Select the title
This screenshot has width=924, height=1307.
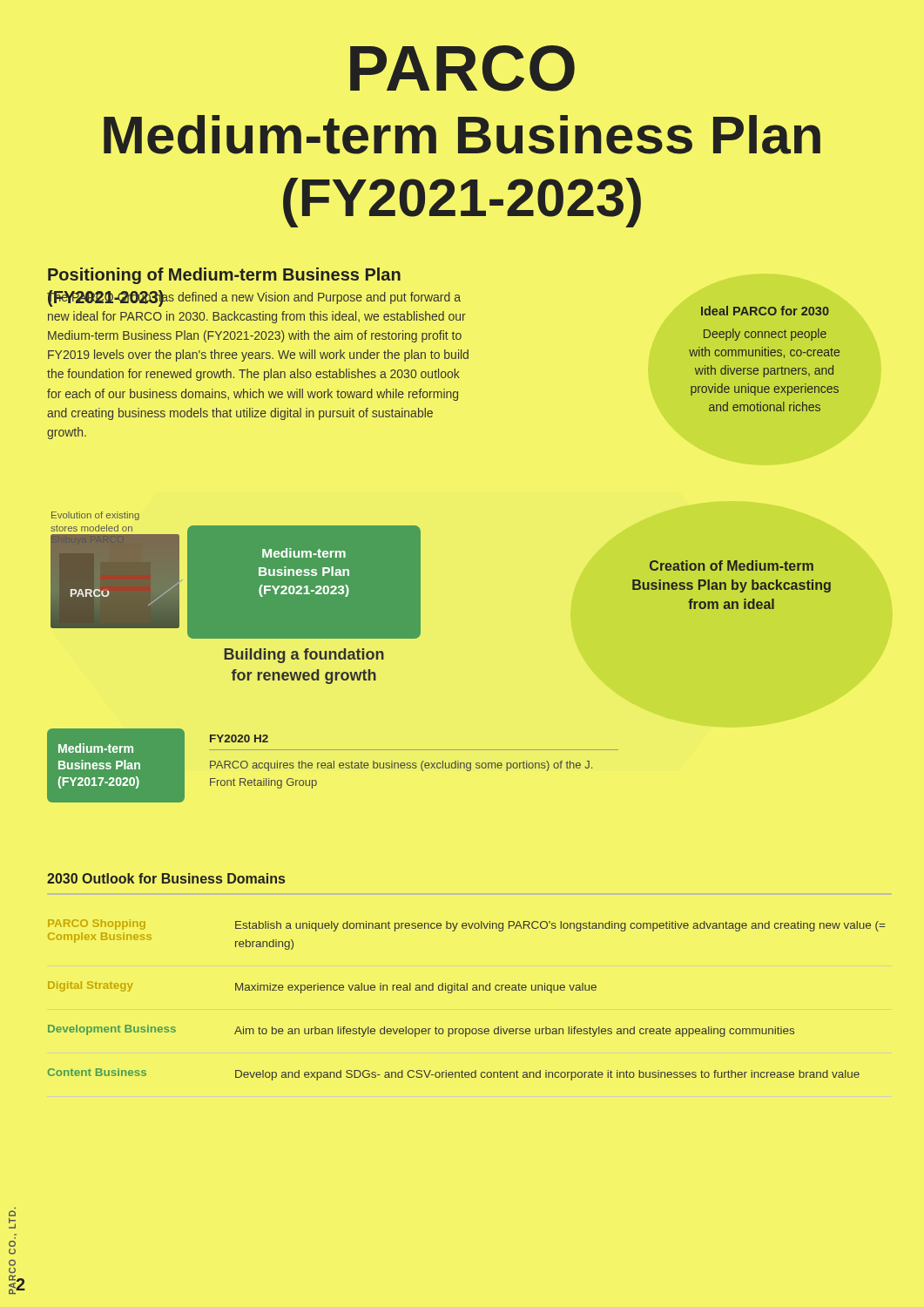462,130
